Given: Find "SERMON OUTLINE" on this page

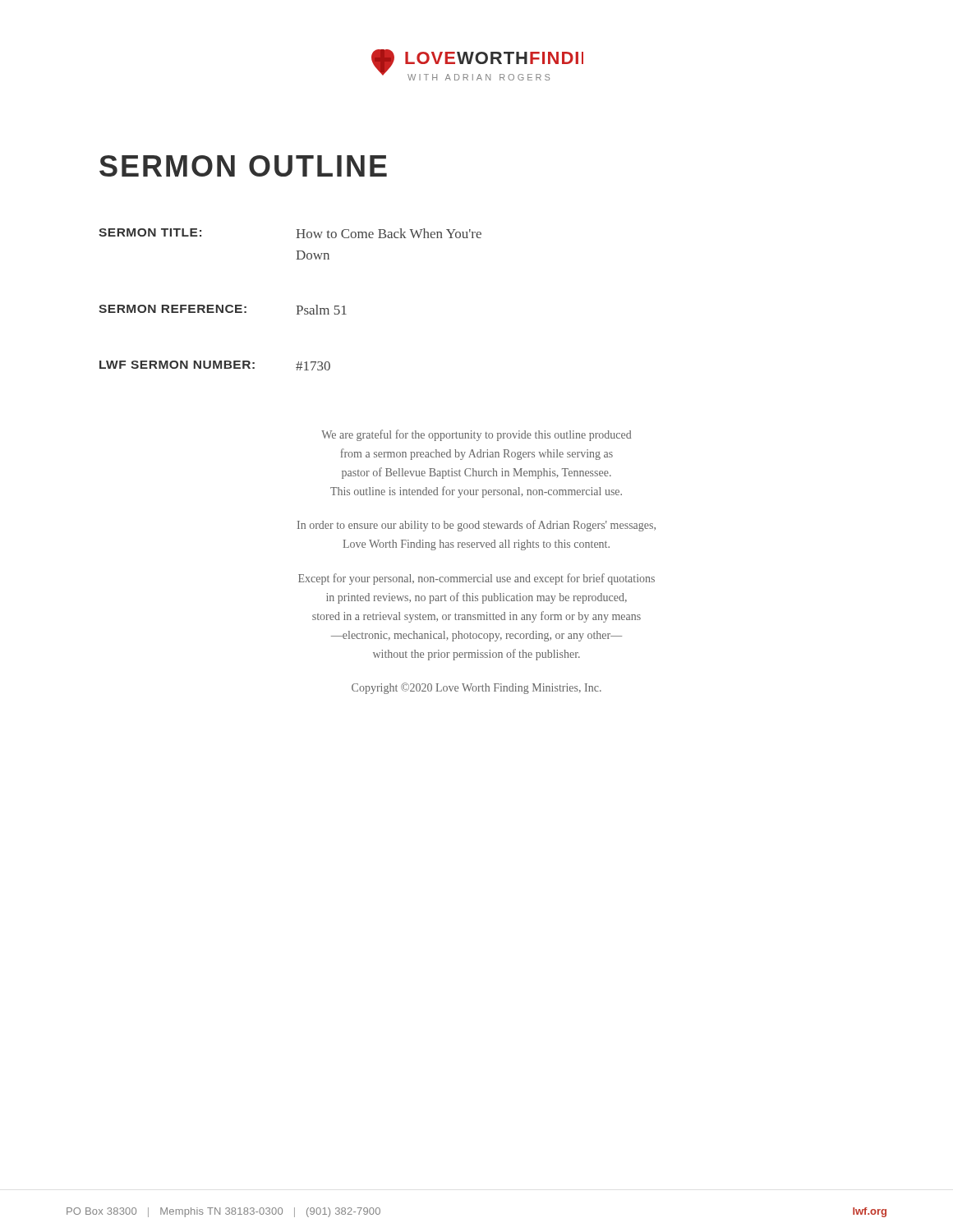Looking at the screenshot, I should [x=244, y=166].
